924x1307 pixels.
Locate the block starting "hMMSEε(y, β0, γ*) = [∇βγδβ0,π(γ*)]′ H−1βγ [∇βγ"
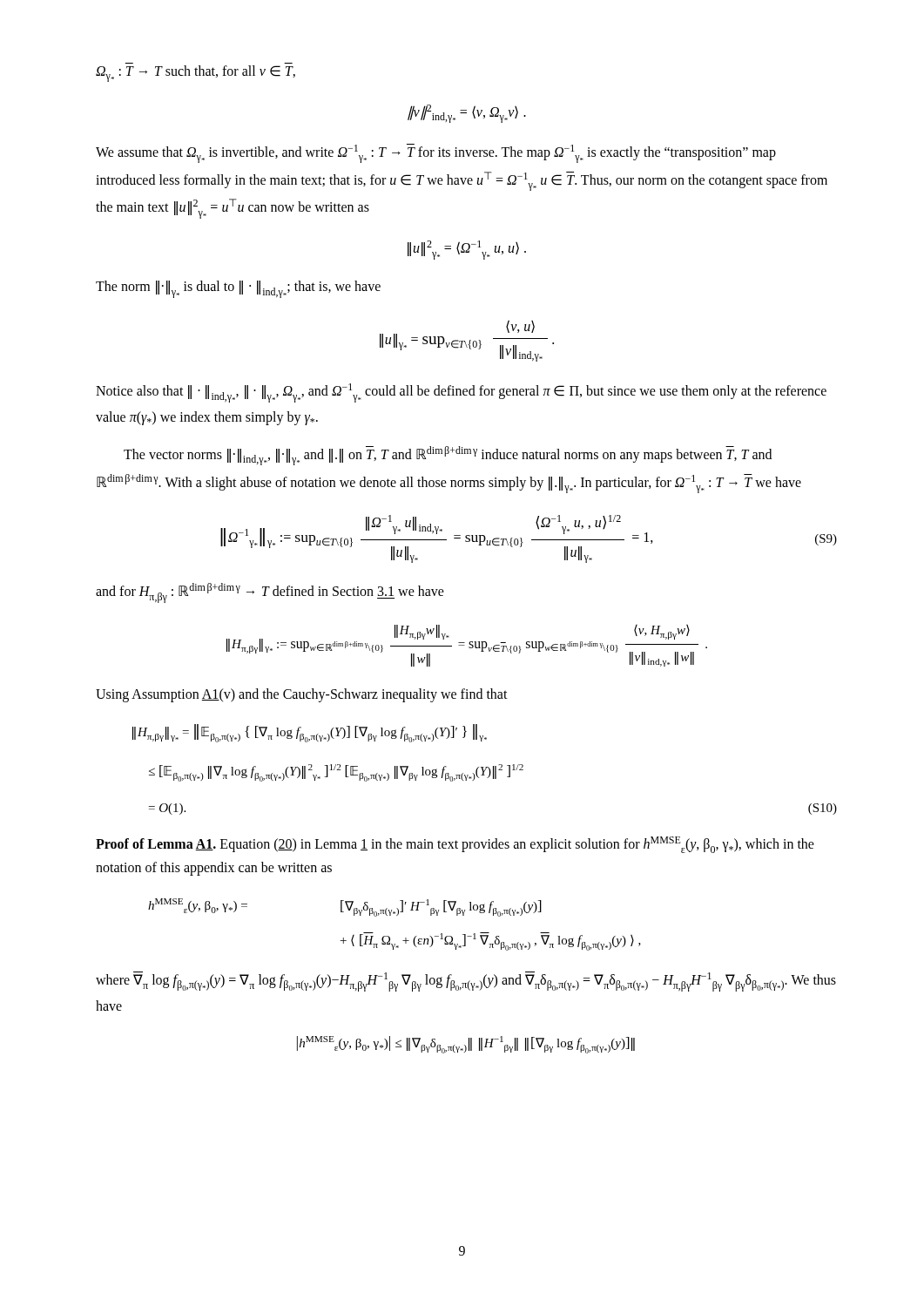(x=492, y=923)
